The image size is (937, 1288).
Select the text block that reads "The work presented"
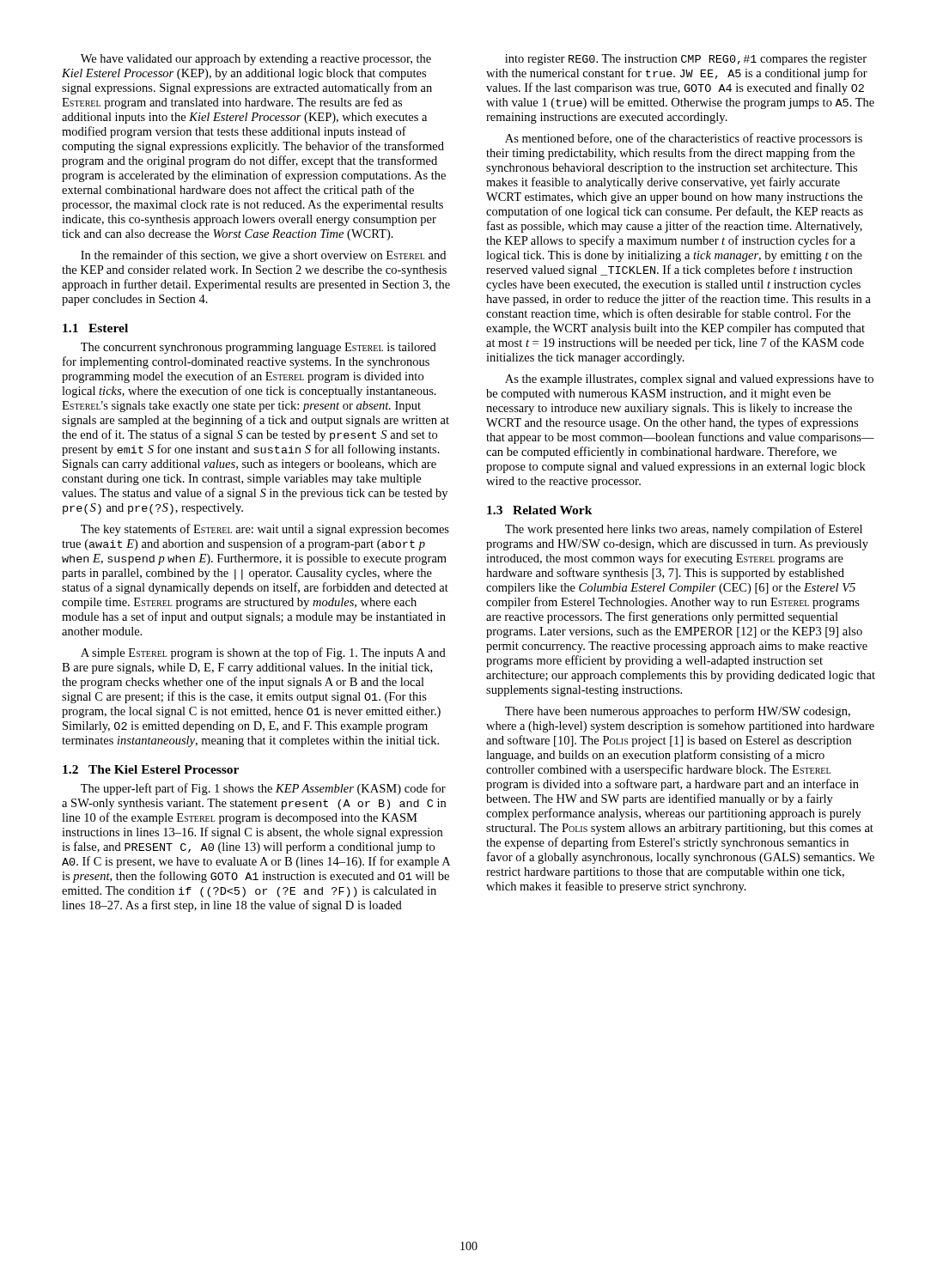pos(681,610)
